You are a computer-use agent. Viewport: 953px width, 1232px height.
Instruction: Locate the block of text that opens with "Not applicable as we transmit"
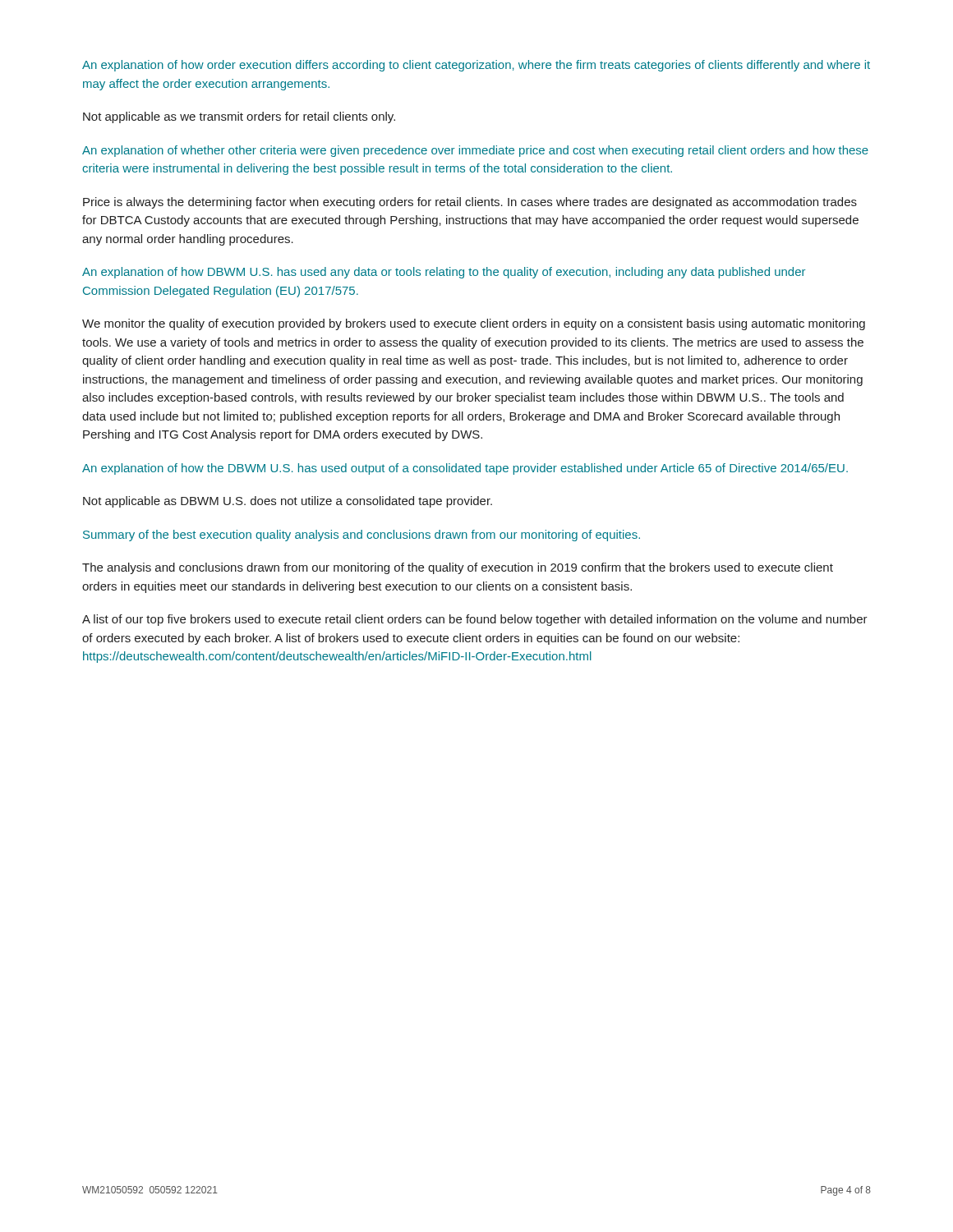(x=239, y=116)
